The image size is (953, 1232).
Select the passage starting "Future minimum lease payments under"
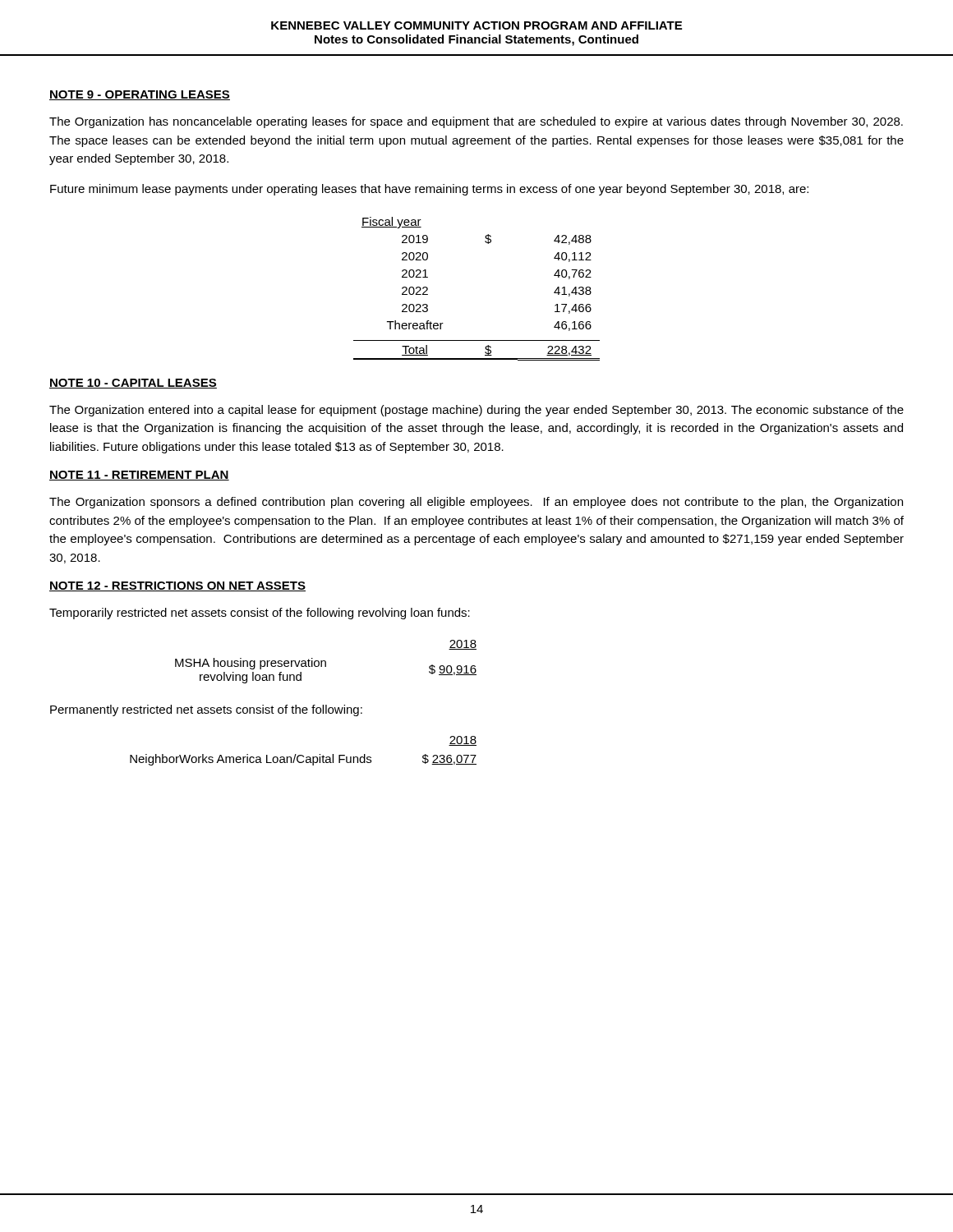click(429, 188)
